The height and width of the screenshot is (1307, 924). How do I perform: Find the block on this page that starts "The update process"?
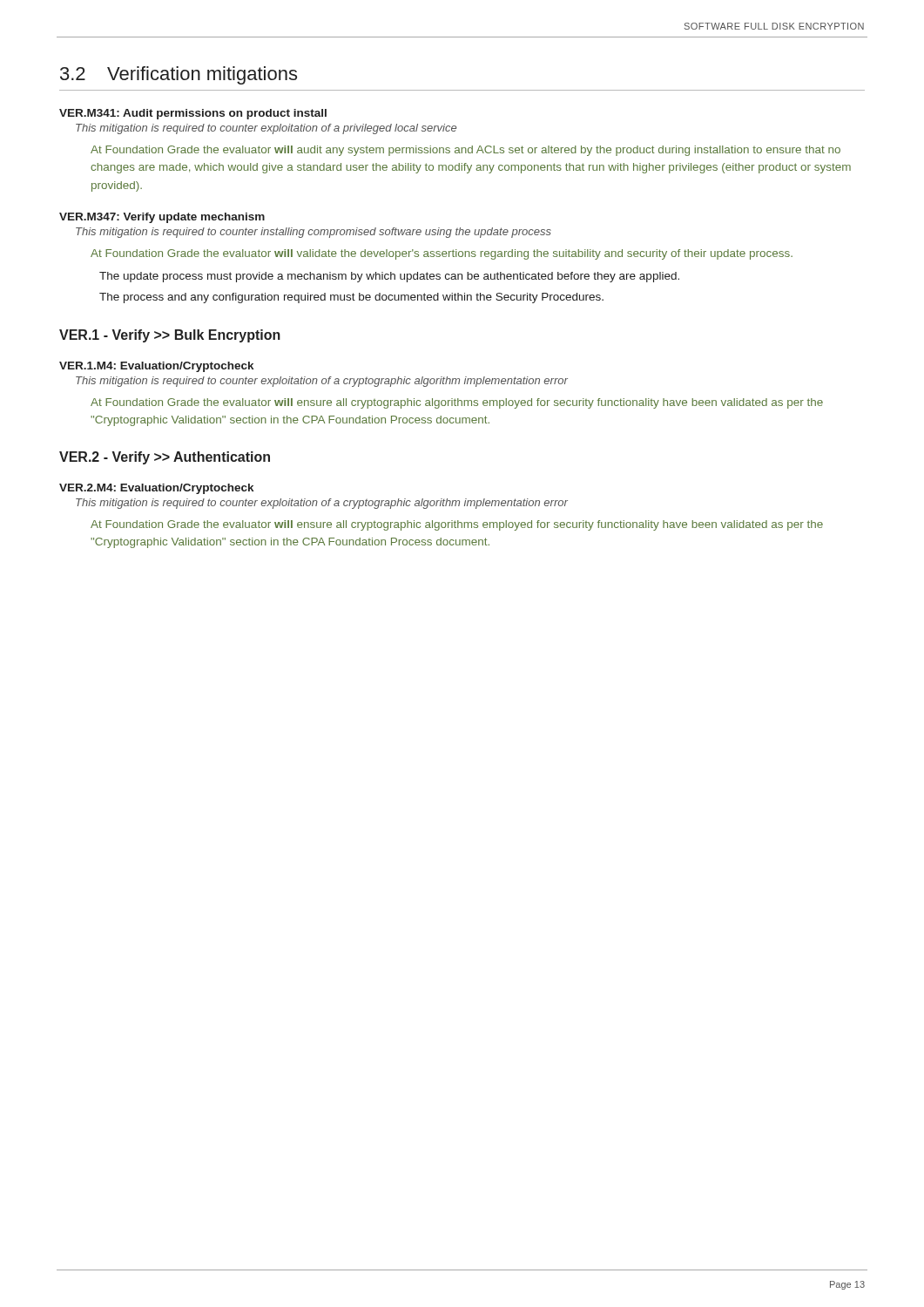pyautogui.click(x=390, y=276)
